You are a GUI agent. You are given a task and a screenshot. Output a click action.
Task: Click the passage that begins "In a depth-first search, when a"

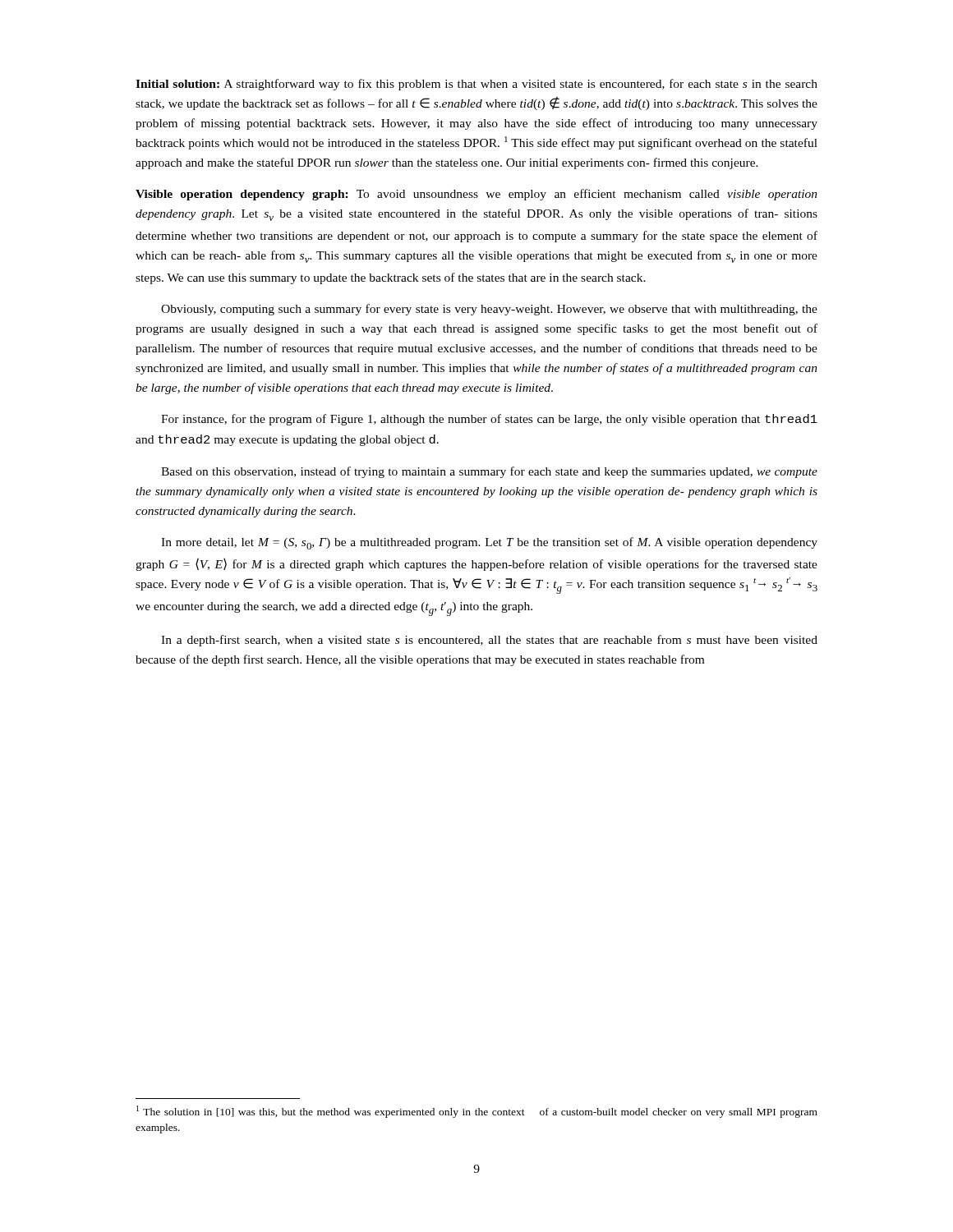476,650
